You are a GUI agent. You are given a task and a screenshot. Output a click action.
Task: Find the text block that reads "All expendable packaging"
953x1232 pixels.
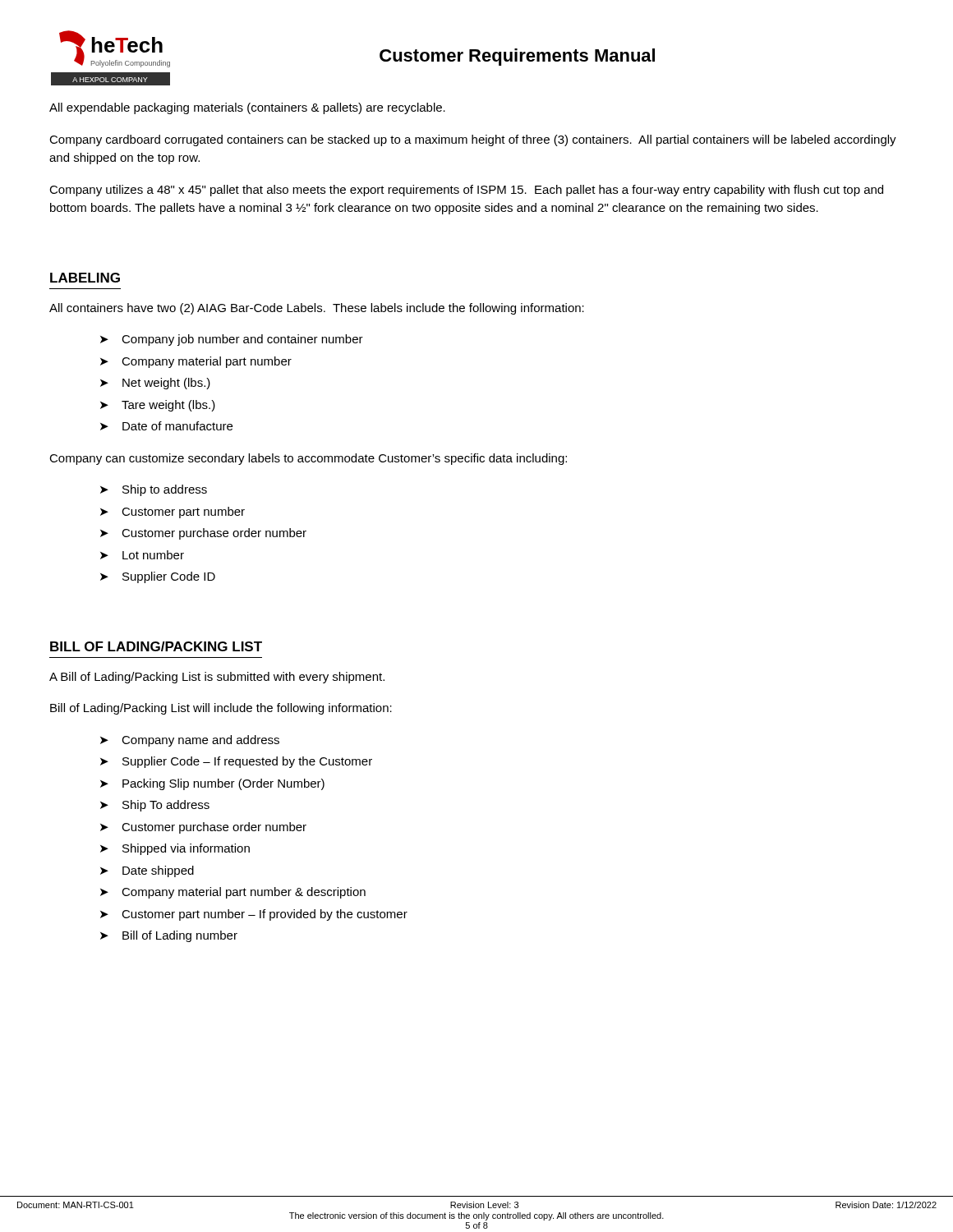coord(248,107)
